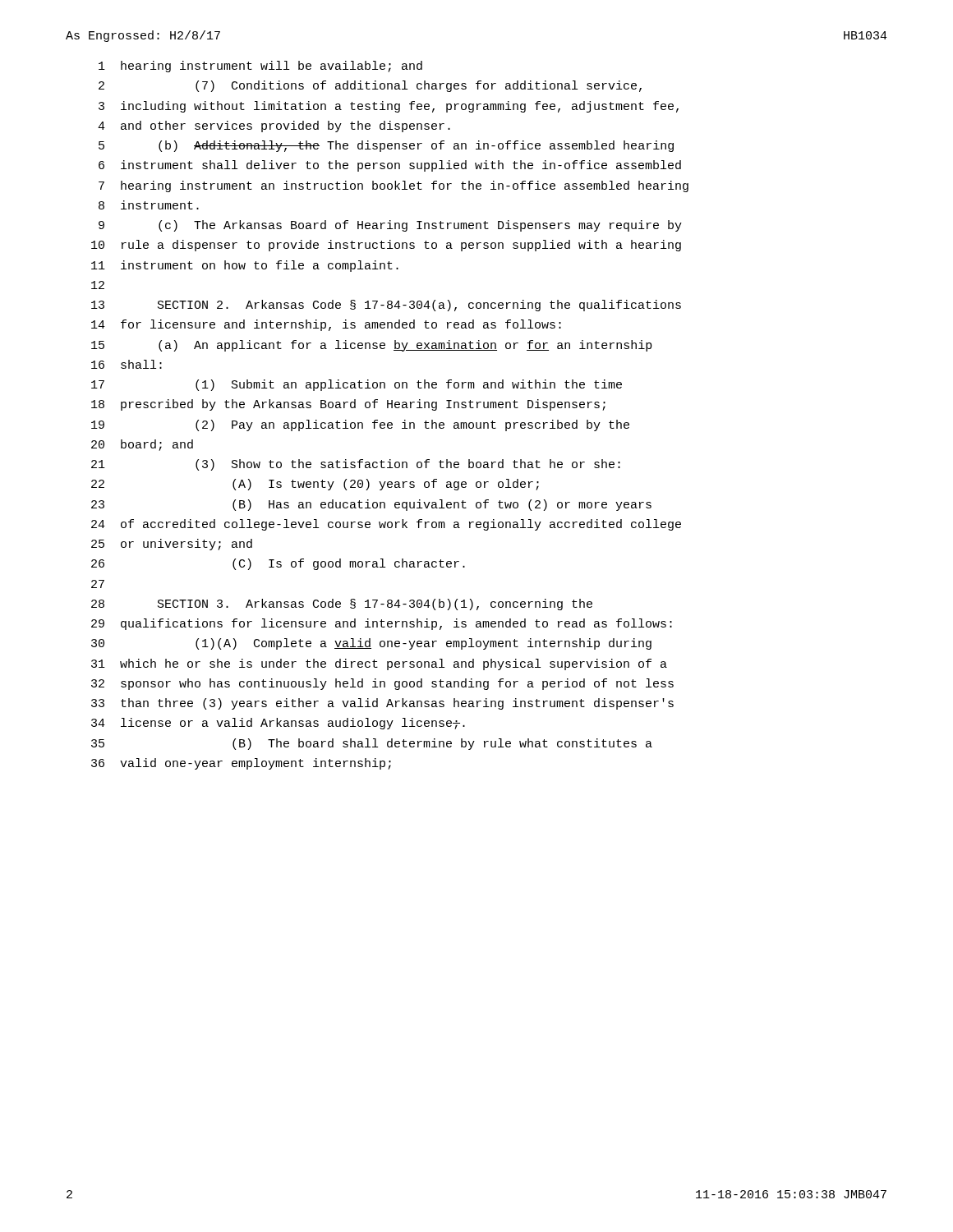The width and height of the screenshot is (953, 1232).
Task: Select the text starting "32 sponsor who"
Action: [370, 684]
